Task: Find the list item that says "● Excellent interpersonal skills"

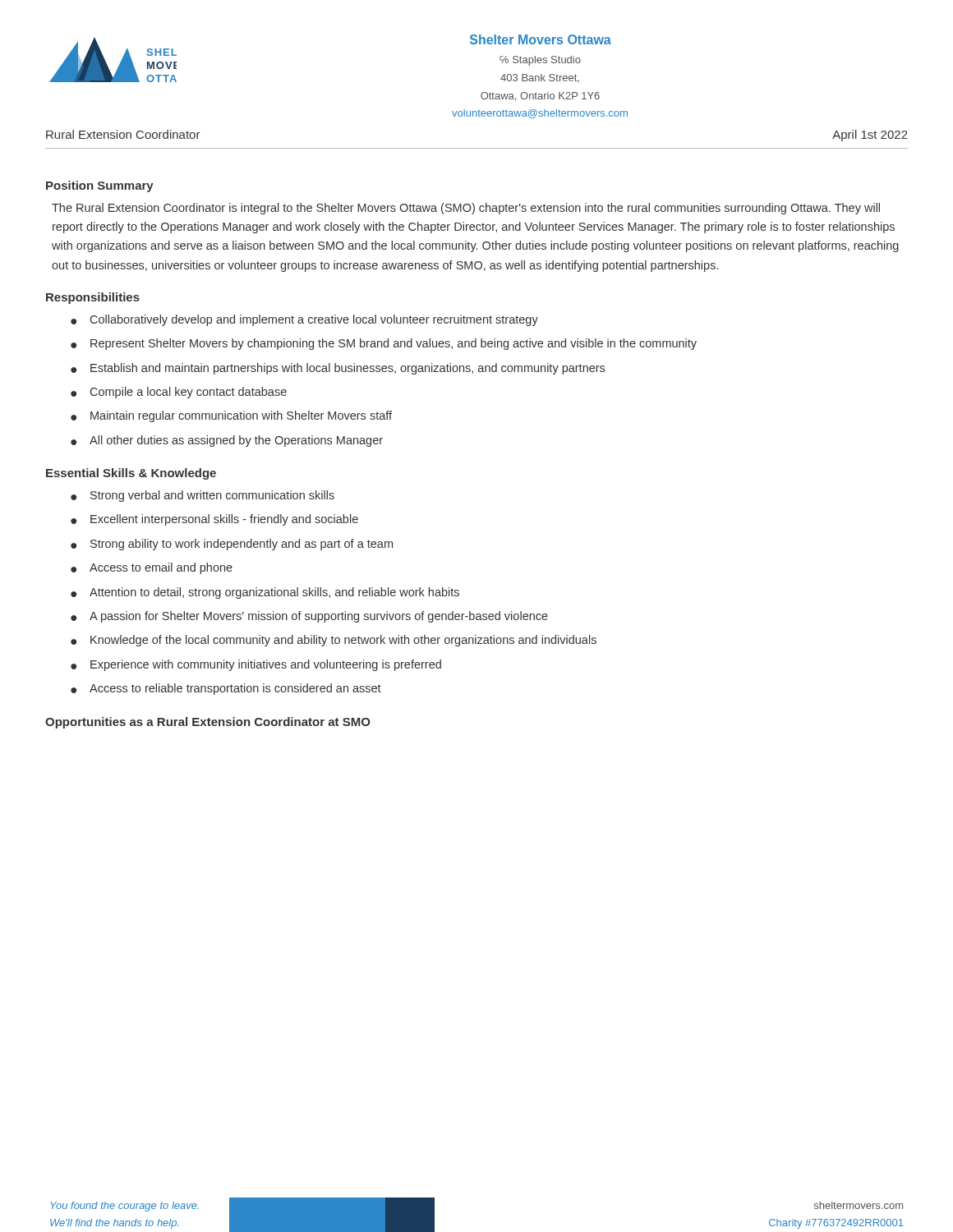Action: (x=214, y=520)
